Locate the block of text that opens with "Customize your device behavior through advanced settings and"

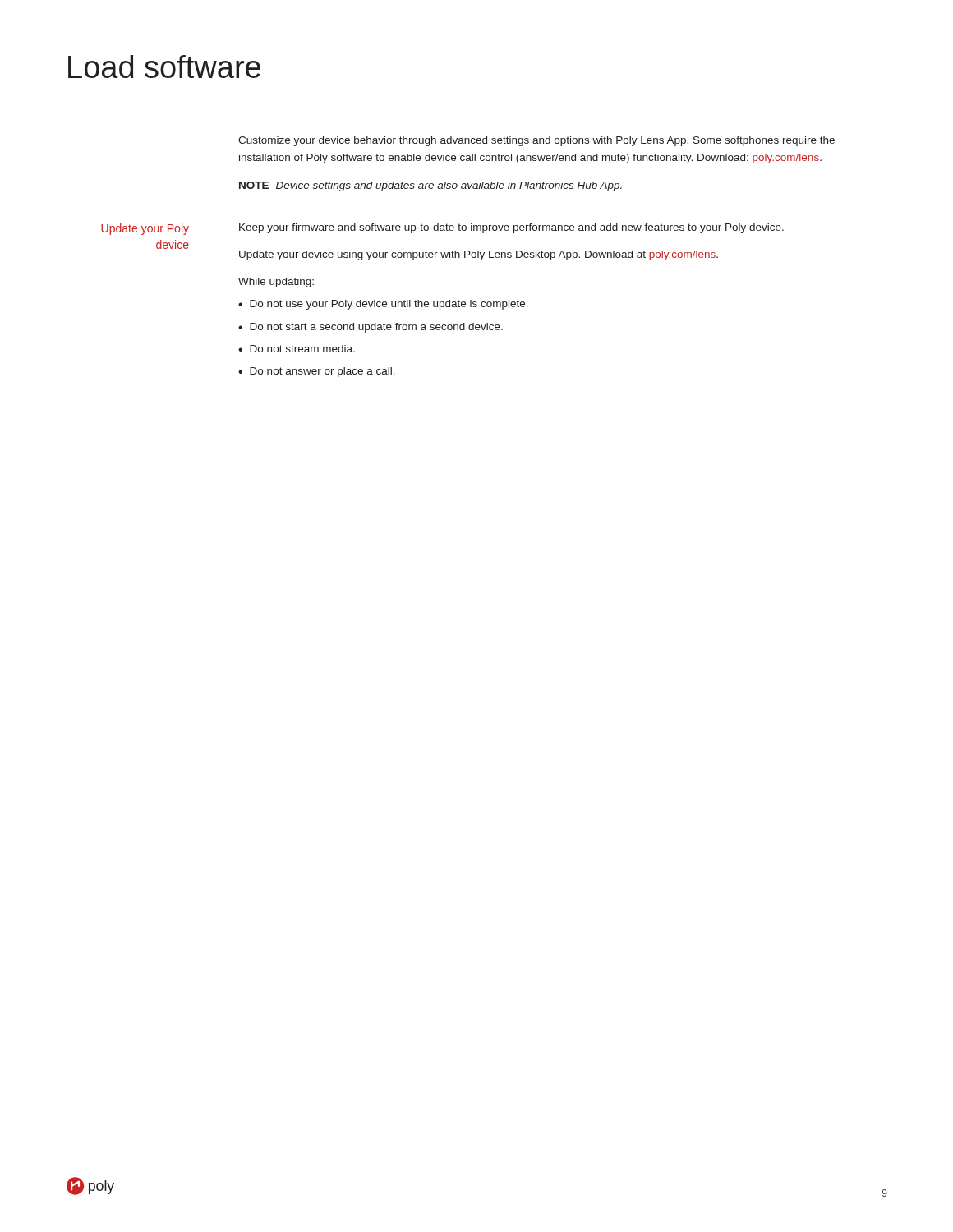point(537,148)
